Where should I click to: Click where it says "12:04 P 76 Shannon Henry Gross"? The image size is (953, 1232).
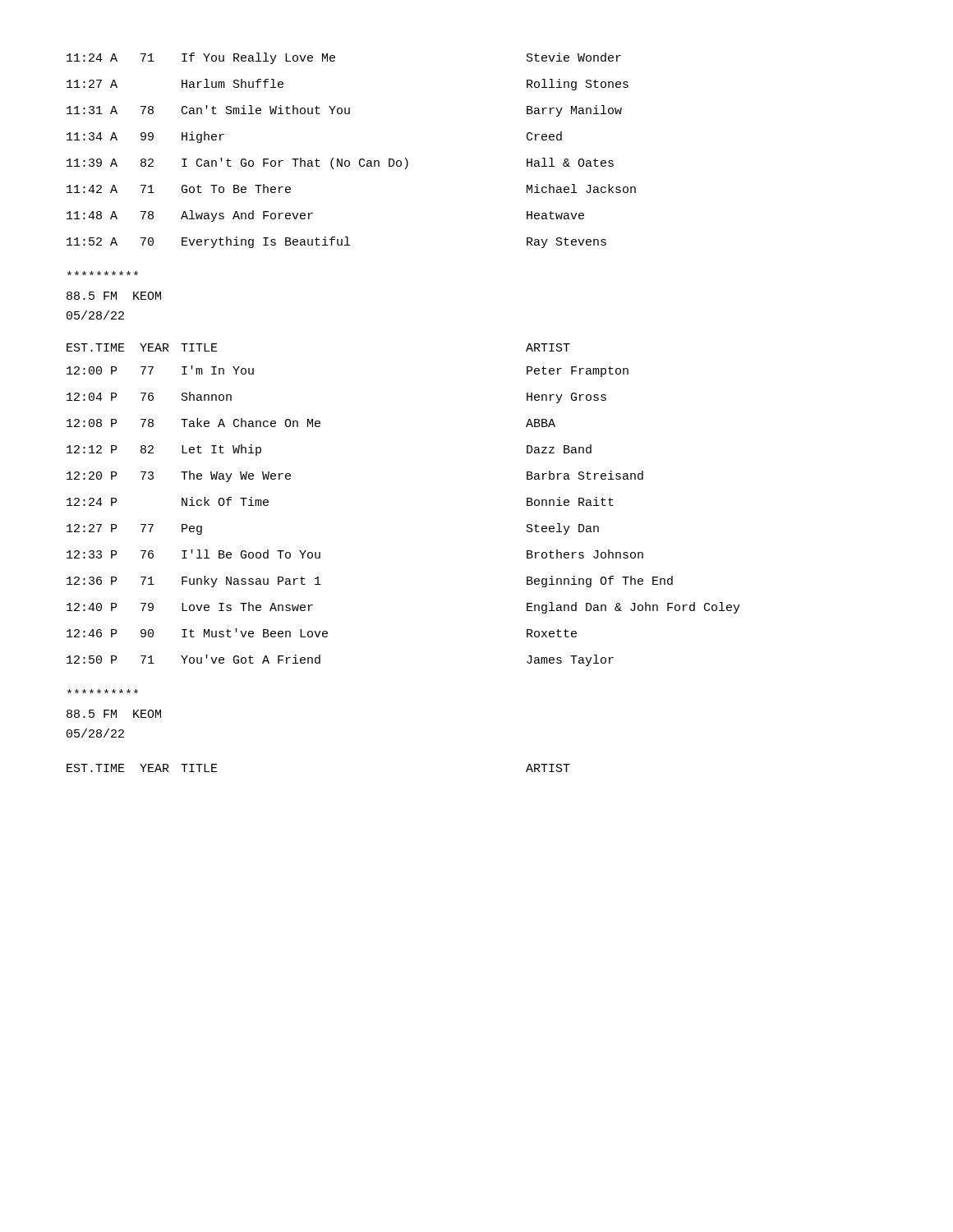tap(92, 397)
